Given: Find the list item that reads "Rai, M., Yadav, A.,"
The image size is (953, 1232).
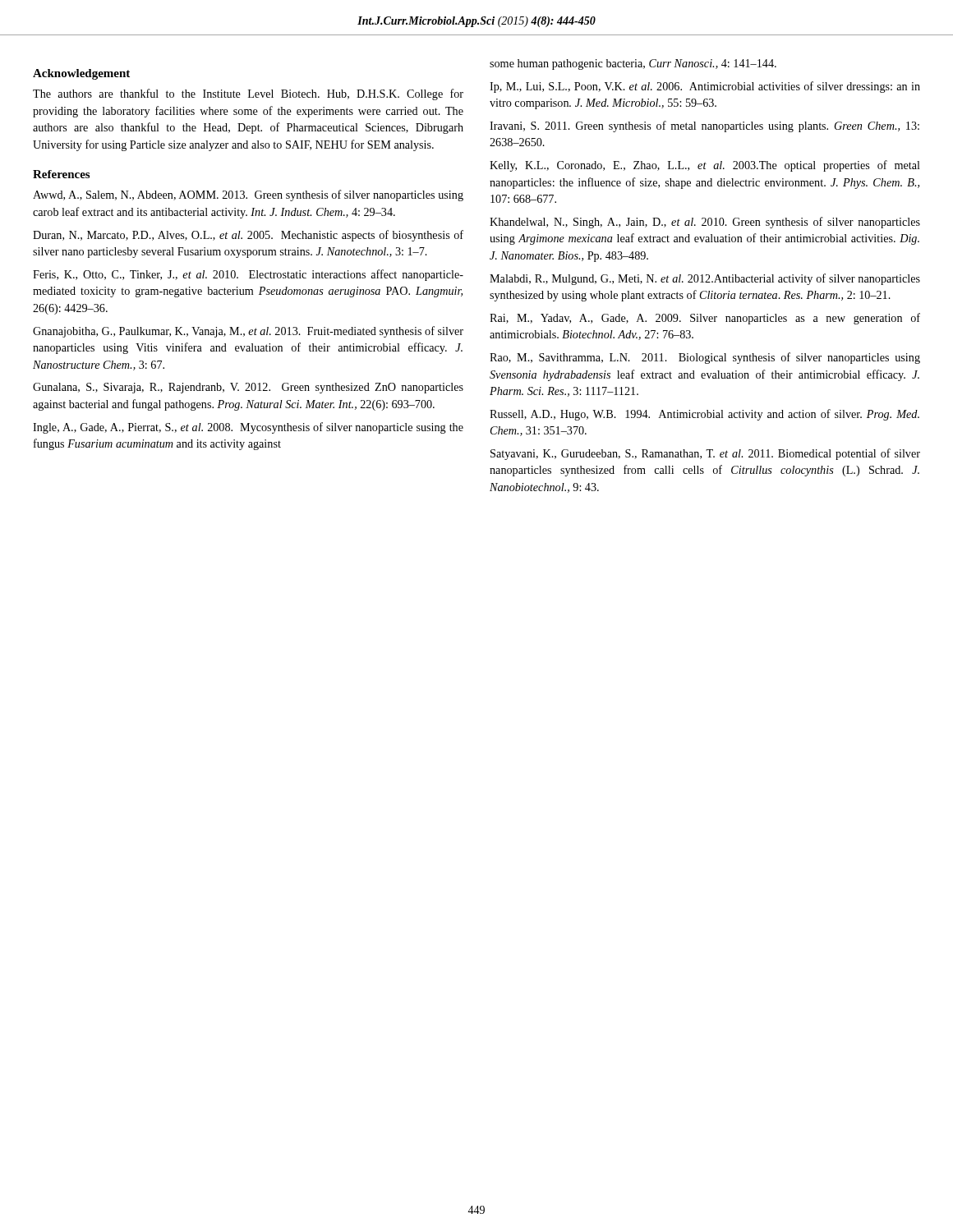Looking at the screenshot, I should pos(705,326).
